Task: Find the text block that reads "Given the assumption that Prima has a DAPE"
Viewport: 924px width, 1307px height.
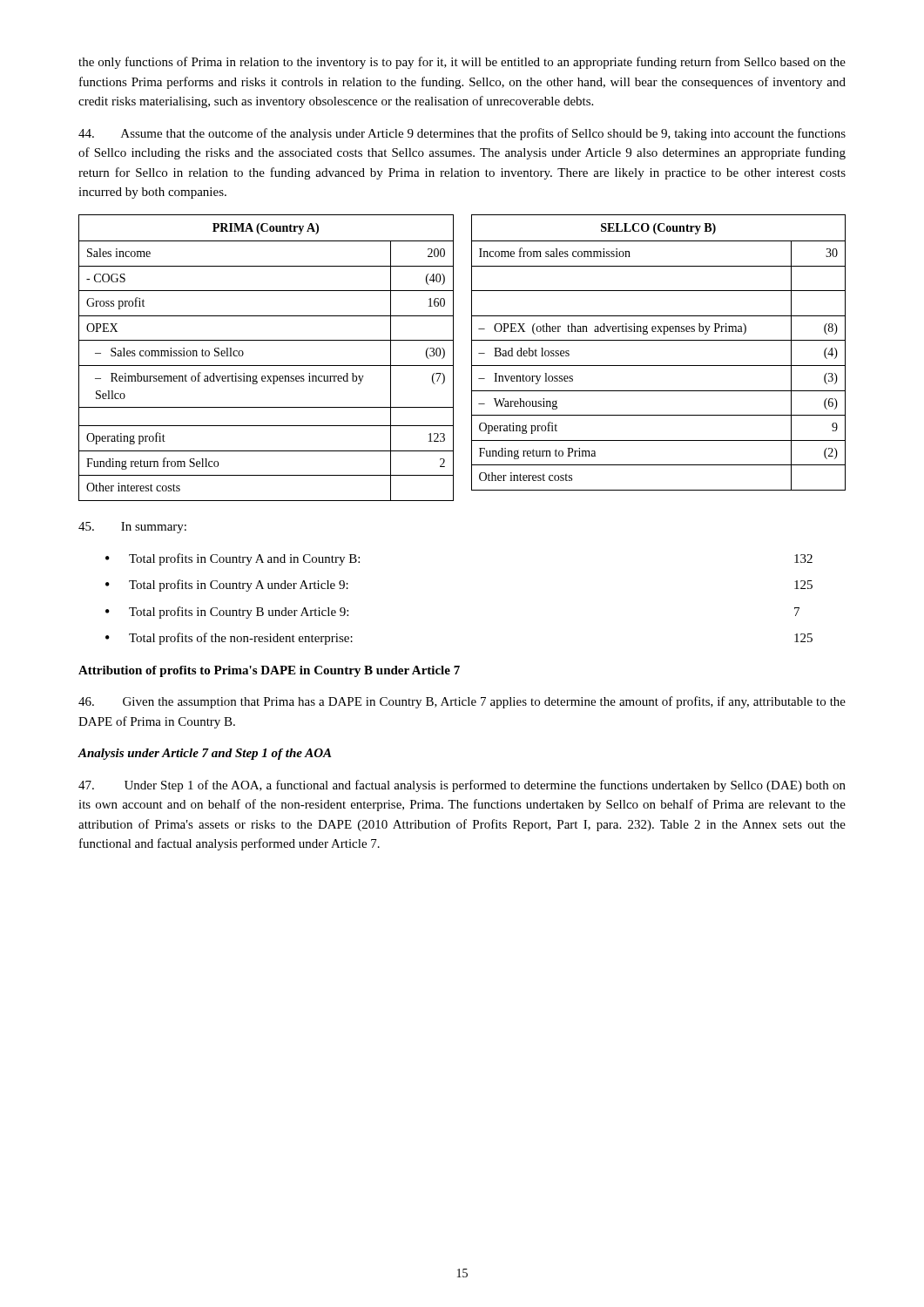Action: [462, 712]
